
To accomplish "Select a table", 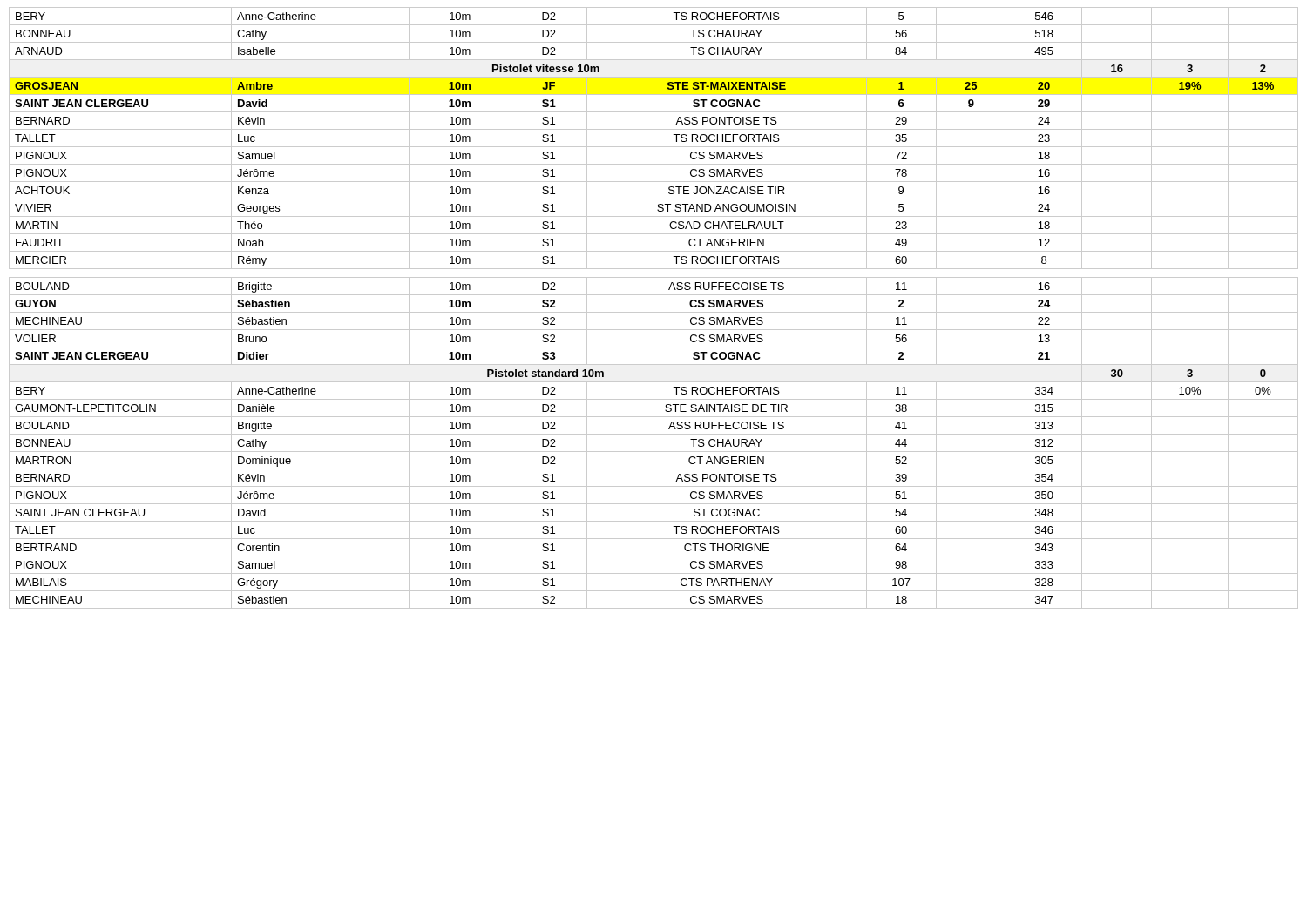I will [654, 308].
